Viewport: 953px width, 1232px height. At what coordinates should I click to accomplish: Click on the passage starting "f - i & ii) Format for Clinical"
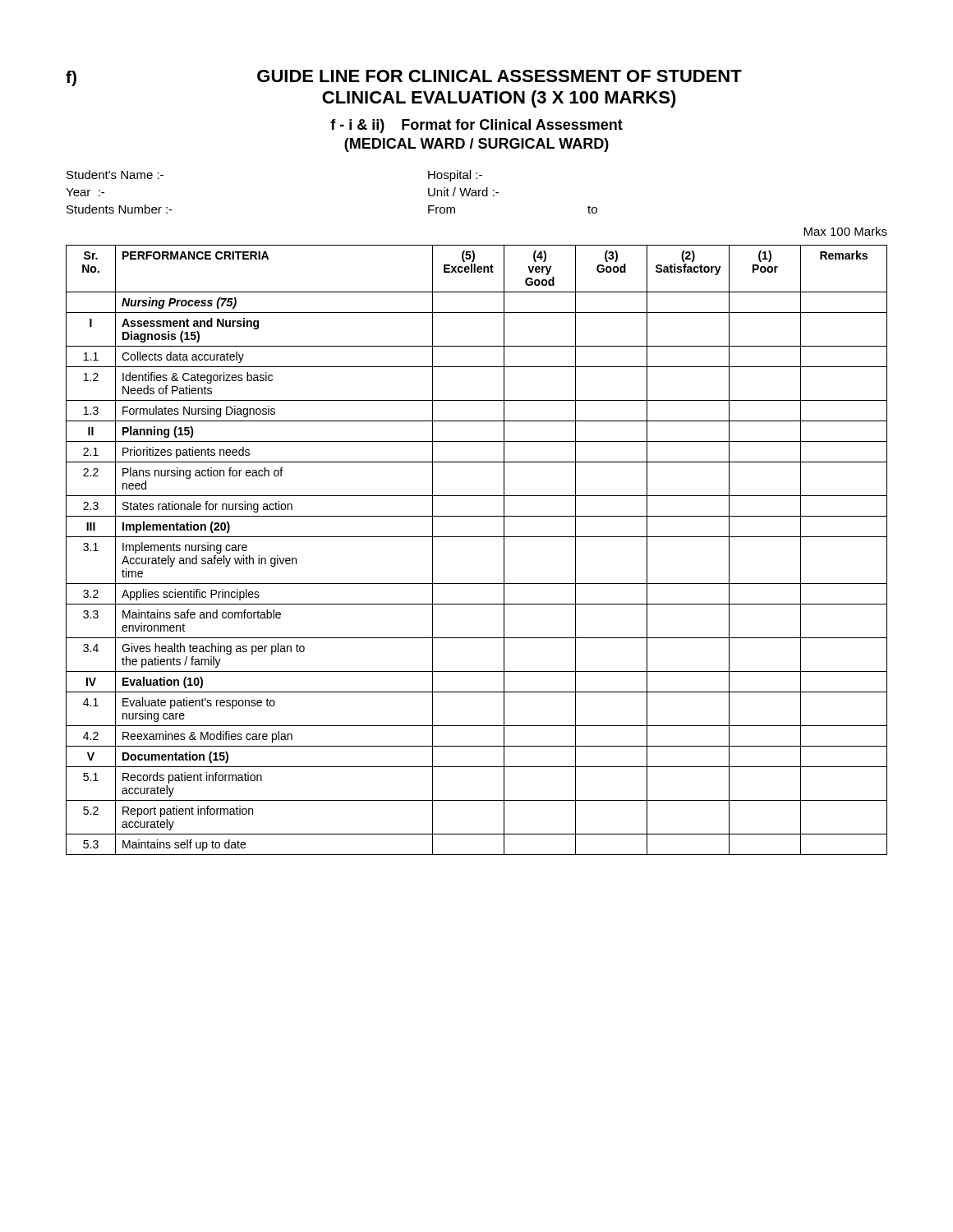[476, 135]
